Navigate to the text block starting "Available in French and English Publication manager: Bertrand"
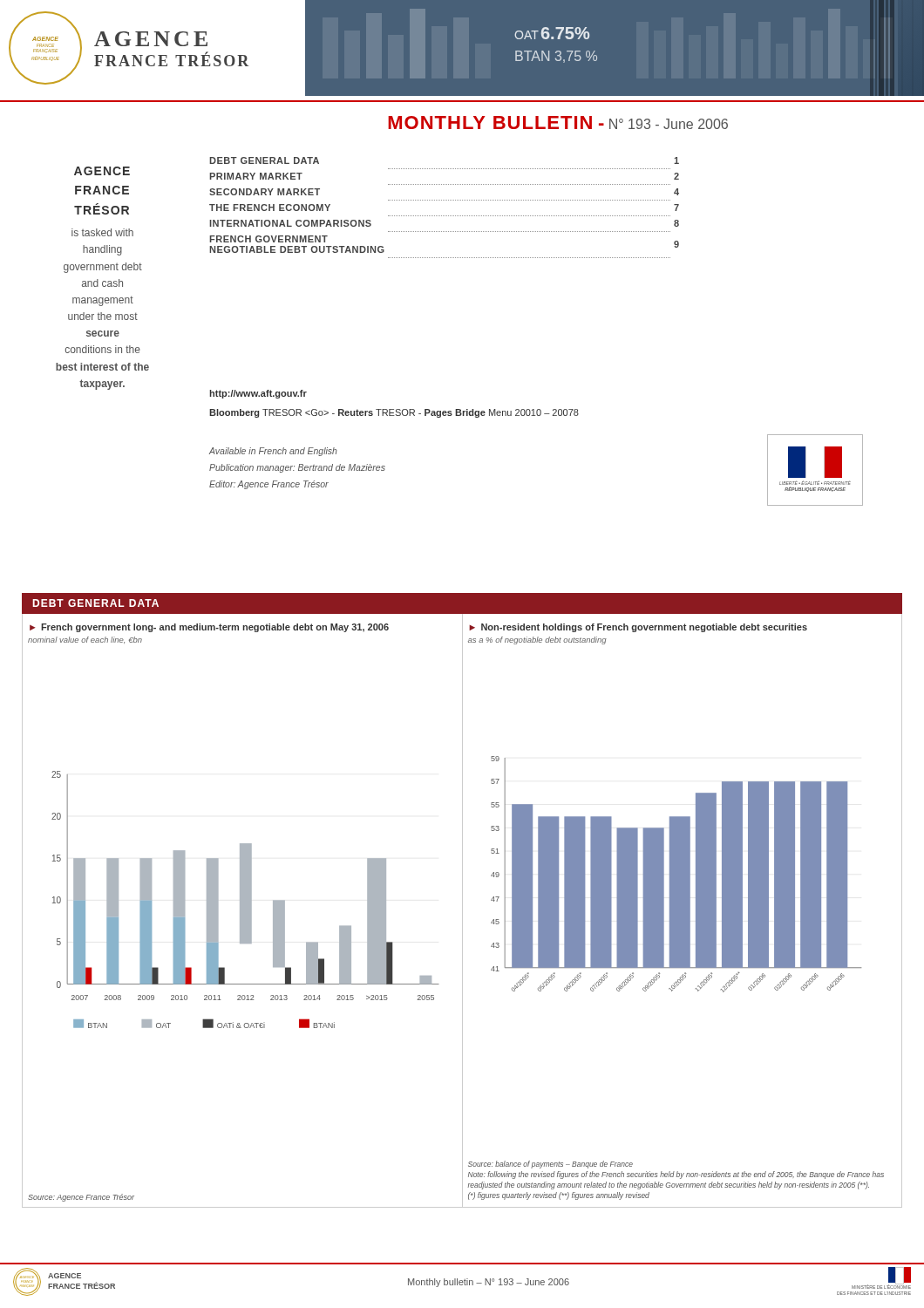Screen dimensions: 1308x924 point(375,468)
